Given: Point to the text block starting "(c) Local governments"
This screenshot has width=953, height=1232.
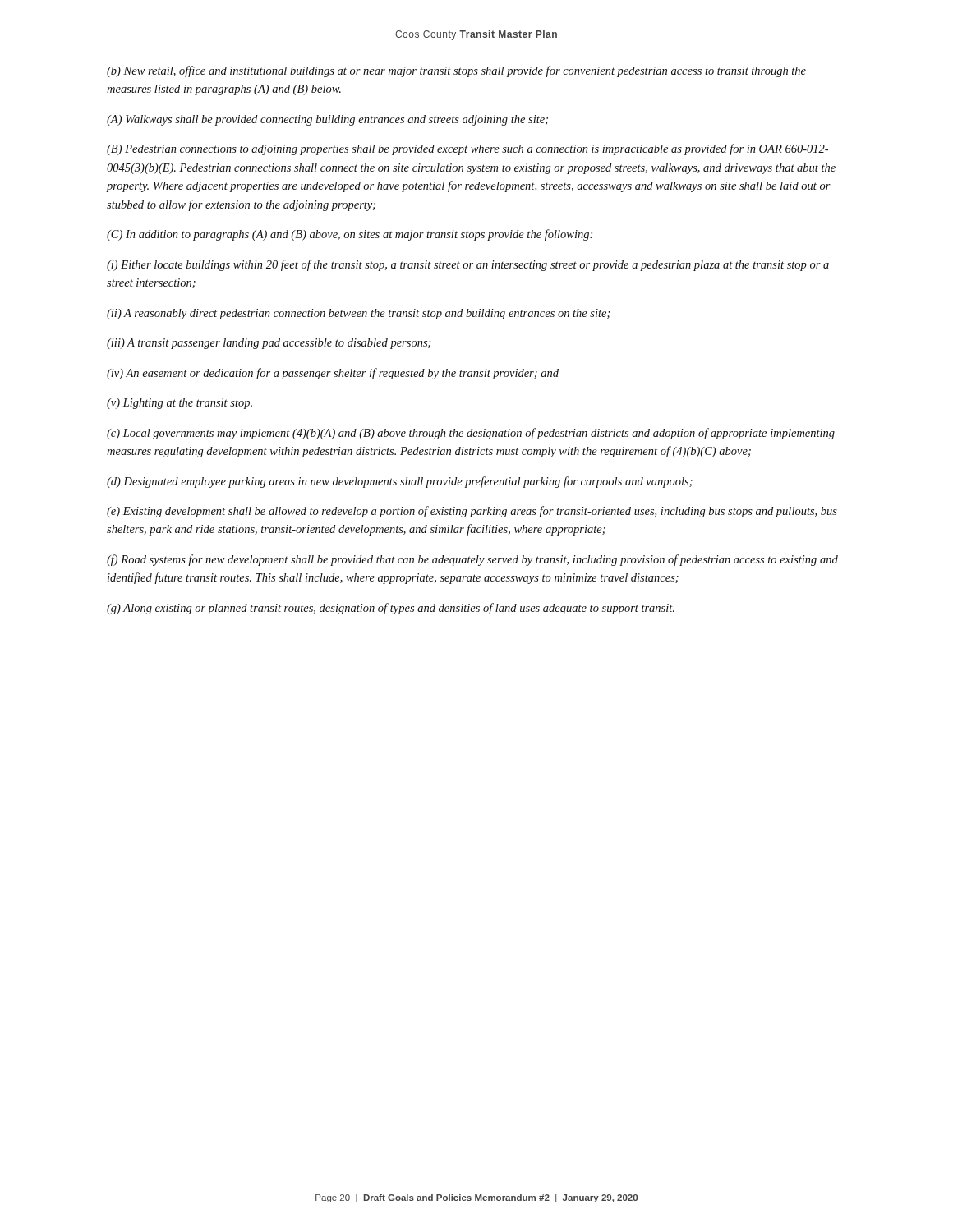Looking at the screenshot, I should (x=471, y=442).
